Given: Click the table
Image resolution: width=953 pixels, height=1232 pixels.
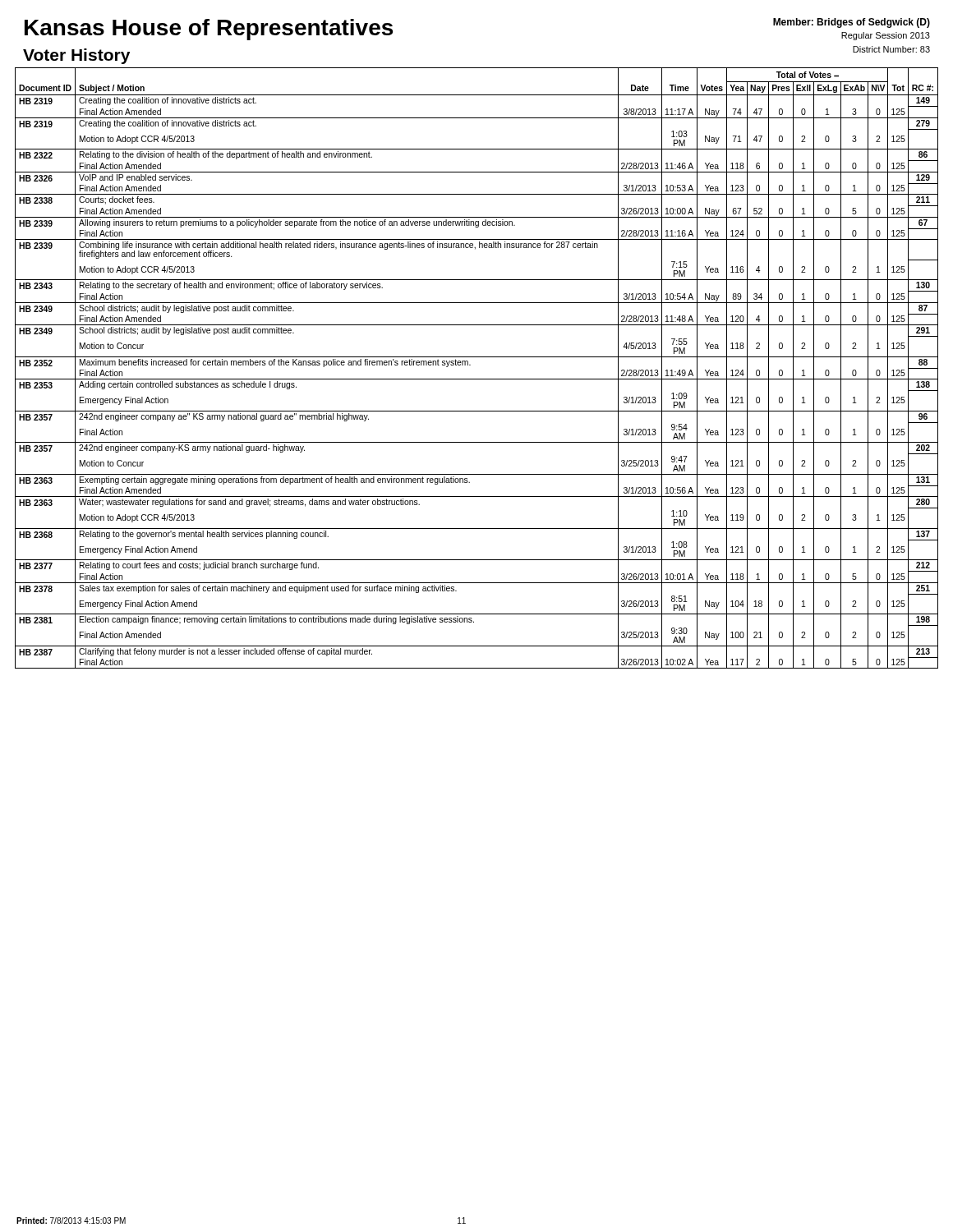Looking at the screenshot, I should click(x=476, y=368).
